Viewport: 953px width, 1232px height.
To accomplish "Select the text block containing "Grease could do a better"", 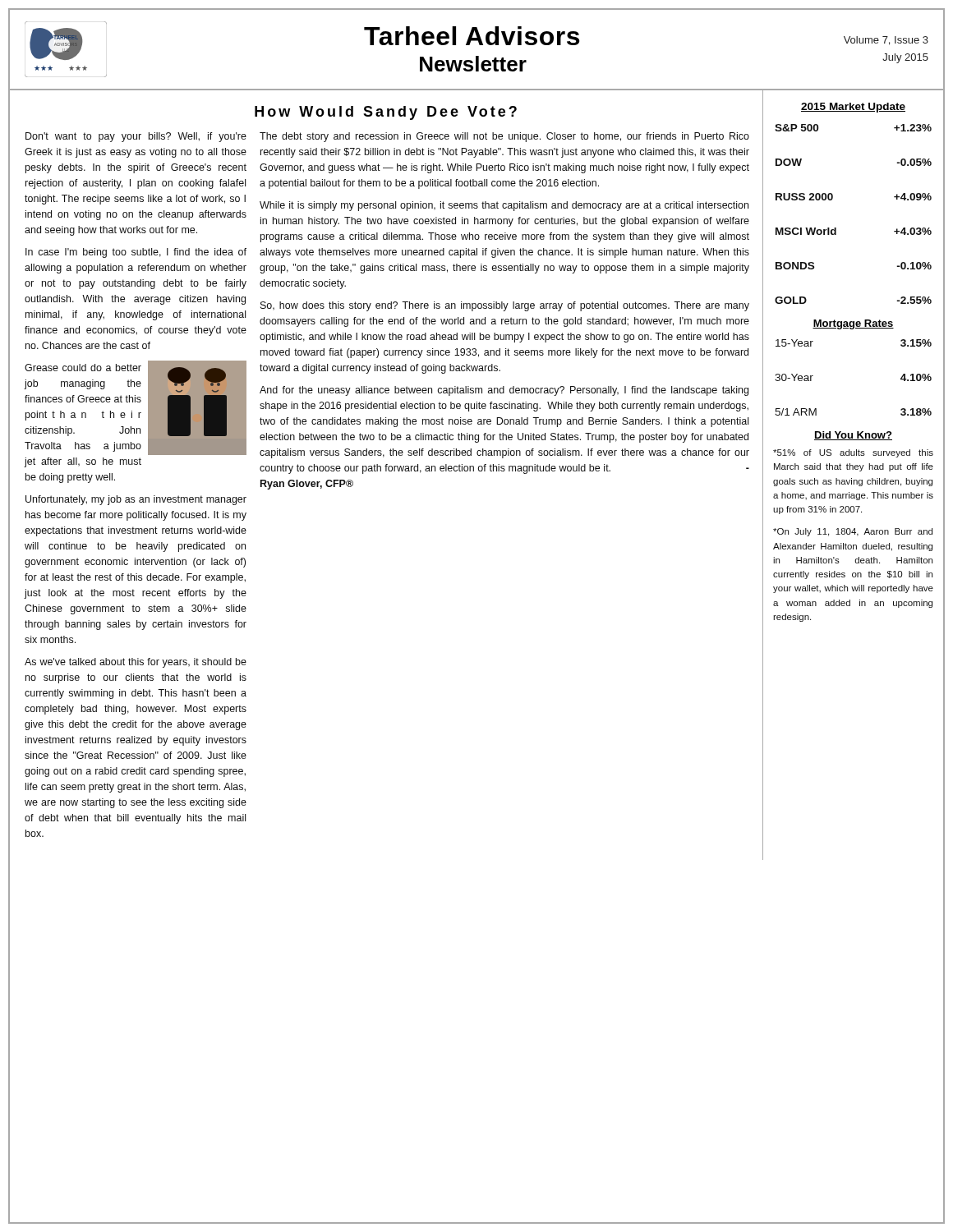I will [83, 423].
